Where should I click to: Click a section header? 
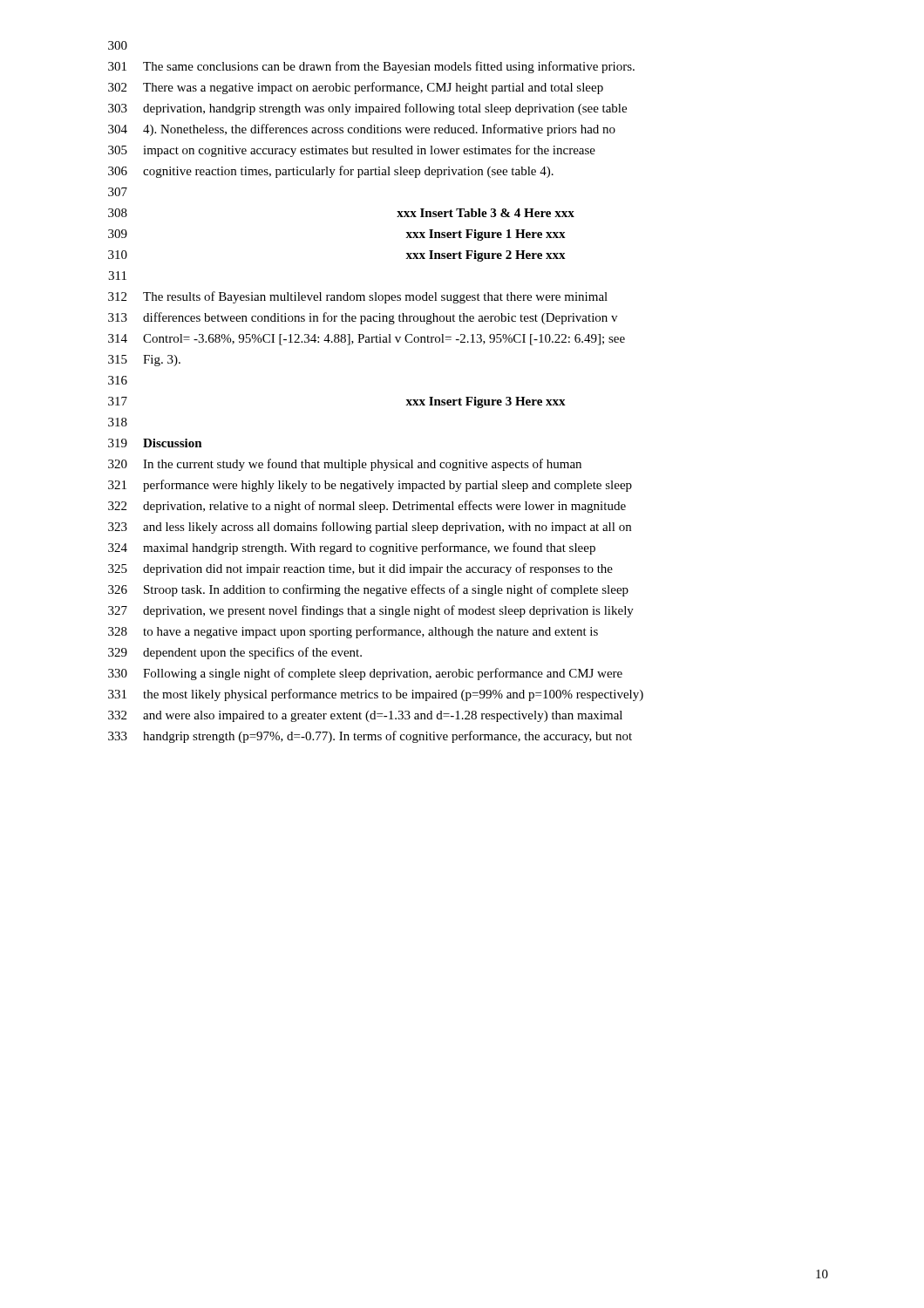462,443
